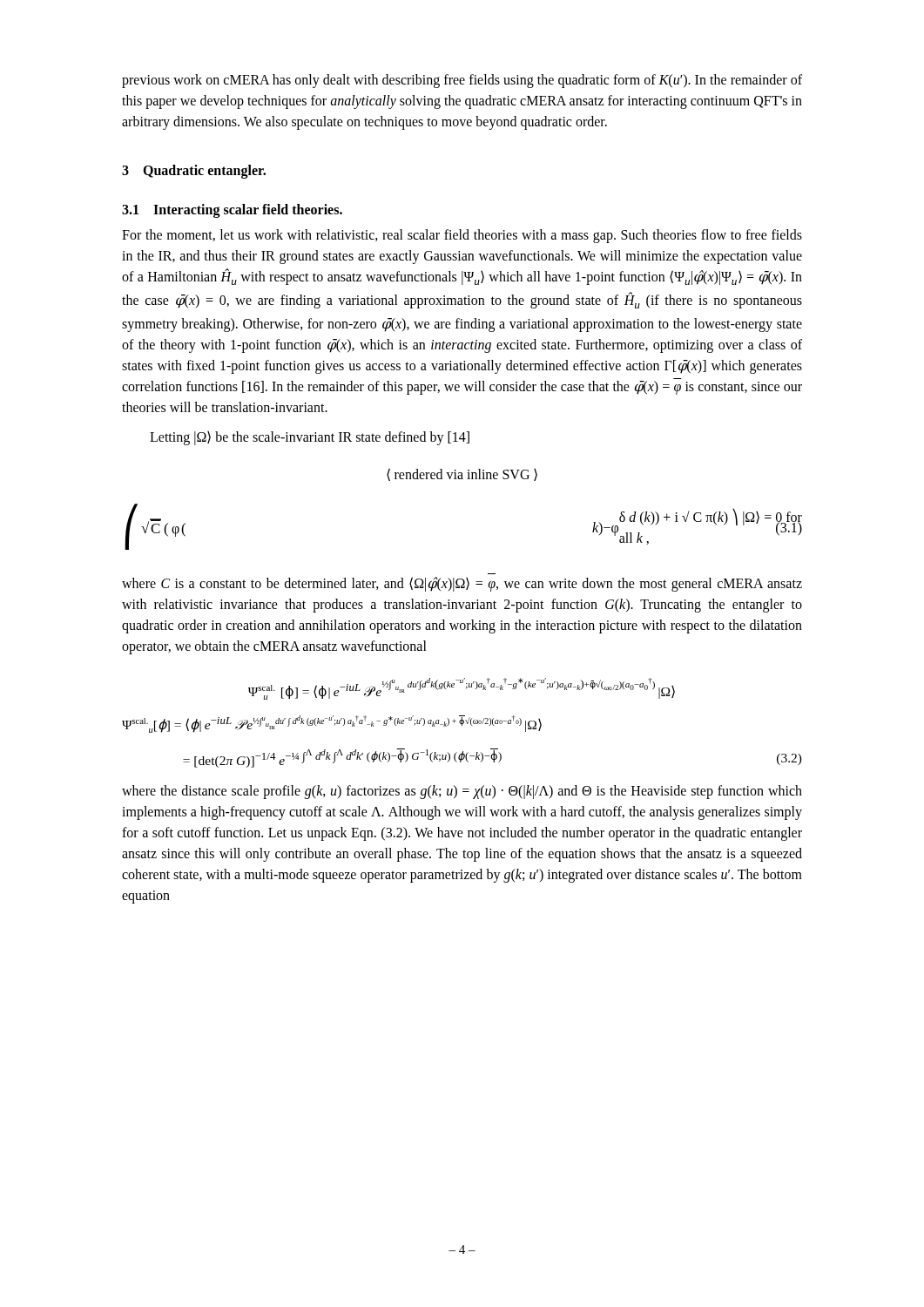Navigate to the region starting "where C is a constant to be determined"

[462, 615]
